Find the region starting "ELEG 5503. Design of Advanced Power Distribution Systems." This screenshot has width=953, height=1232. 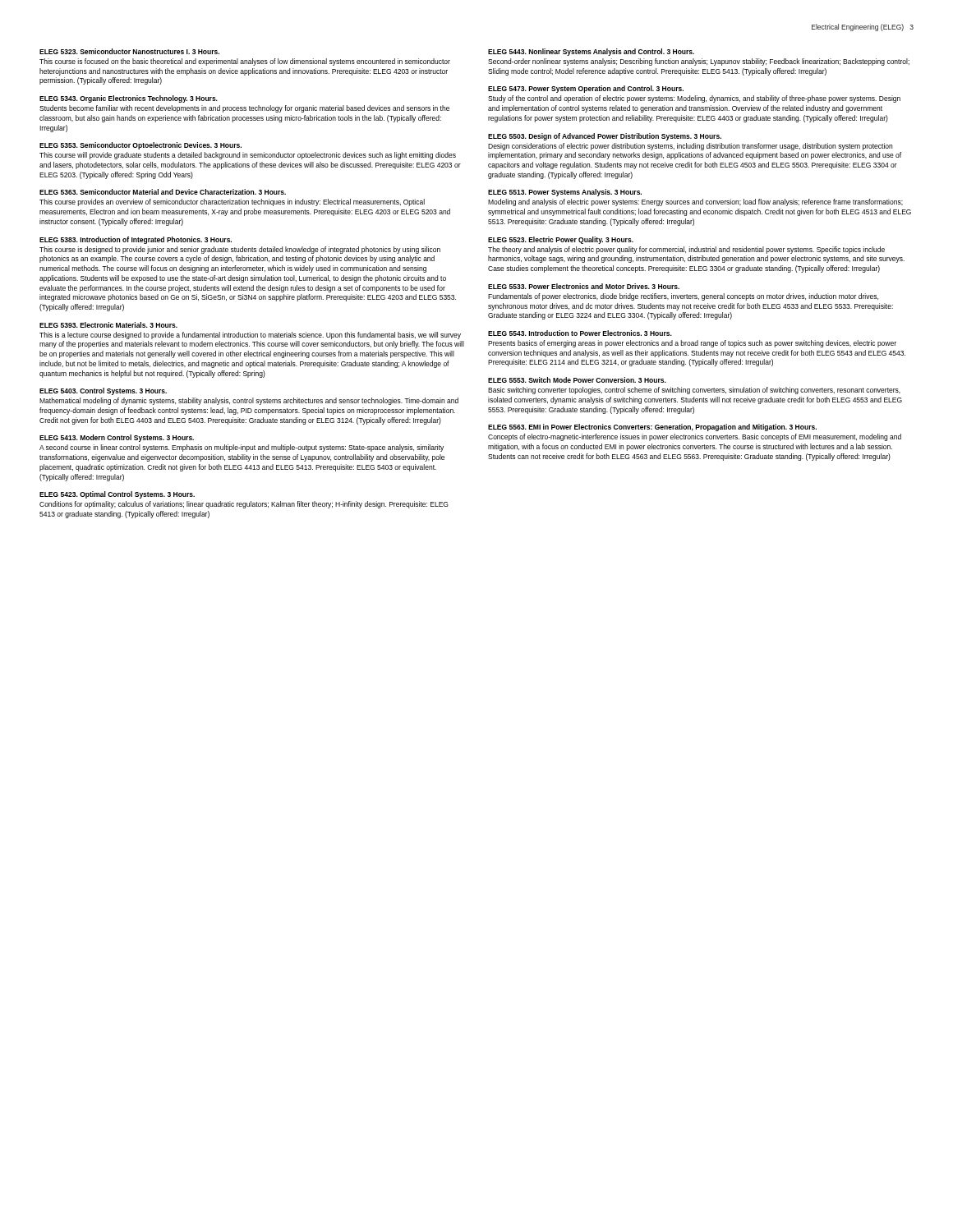click(x=701, y=155)
